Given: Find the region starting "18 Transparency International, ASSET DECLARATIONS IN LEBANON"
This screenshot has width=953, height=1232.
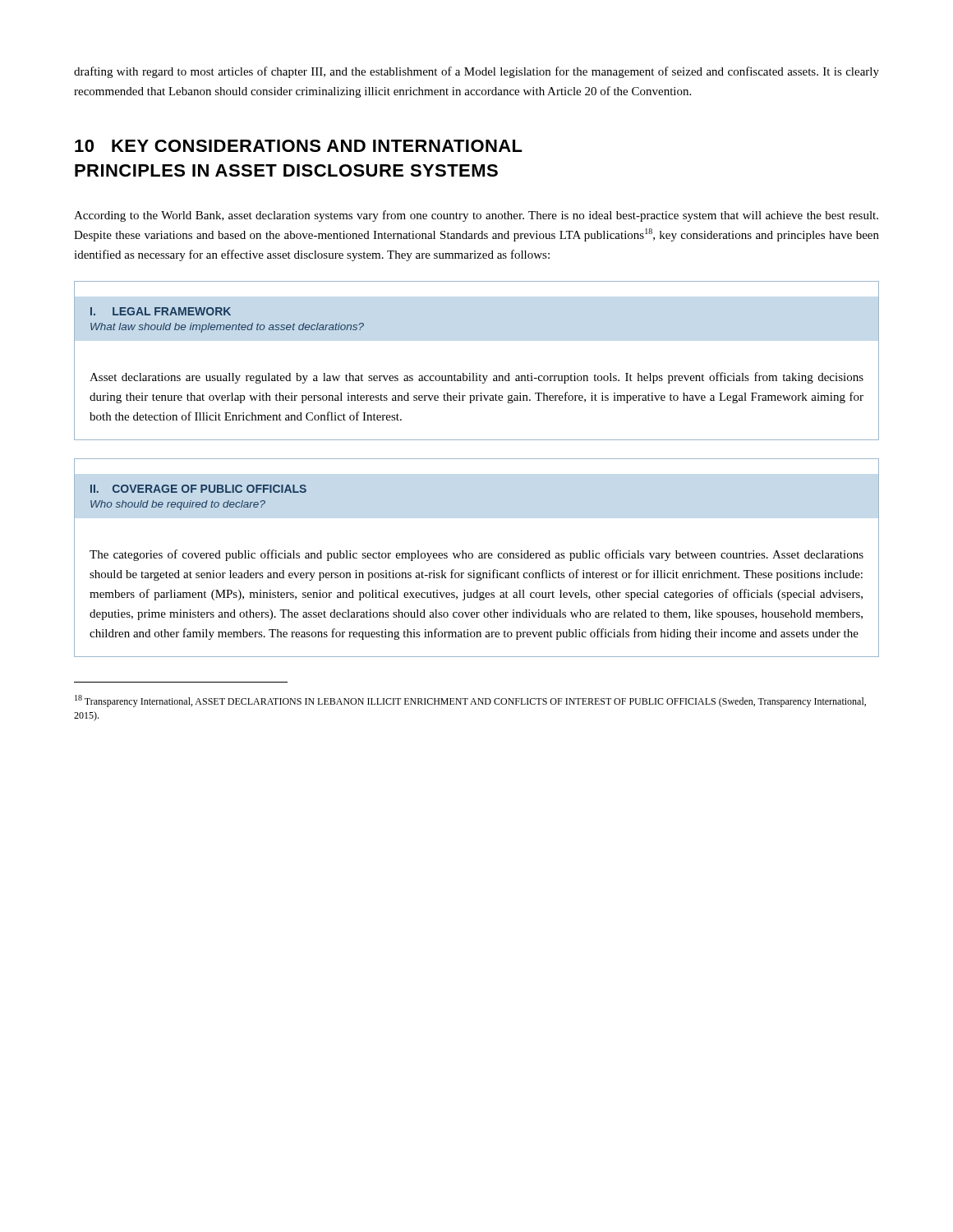Looking at the screenshot, I should pyautogui.click(x=476, y=708).
